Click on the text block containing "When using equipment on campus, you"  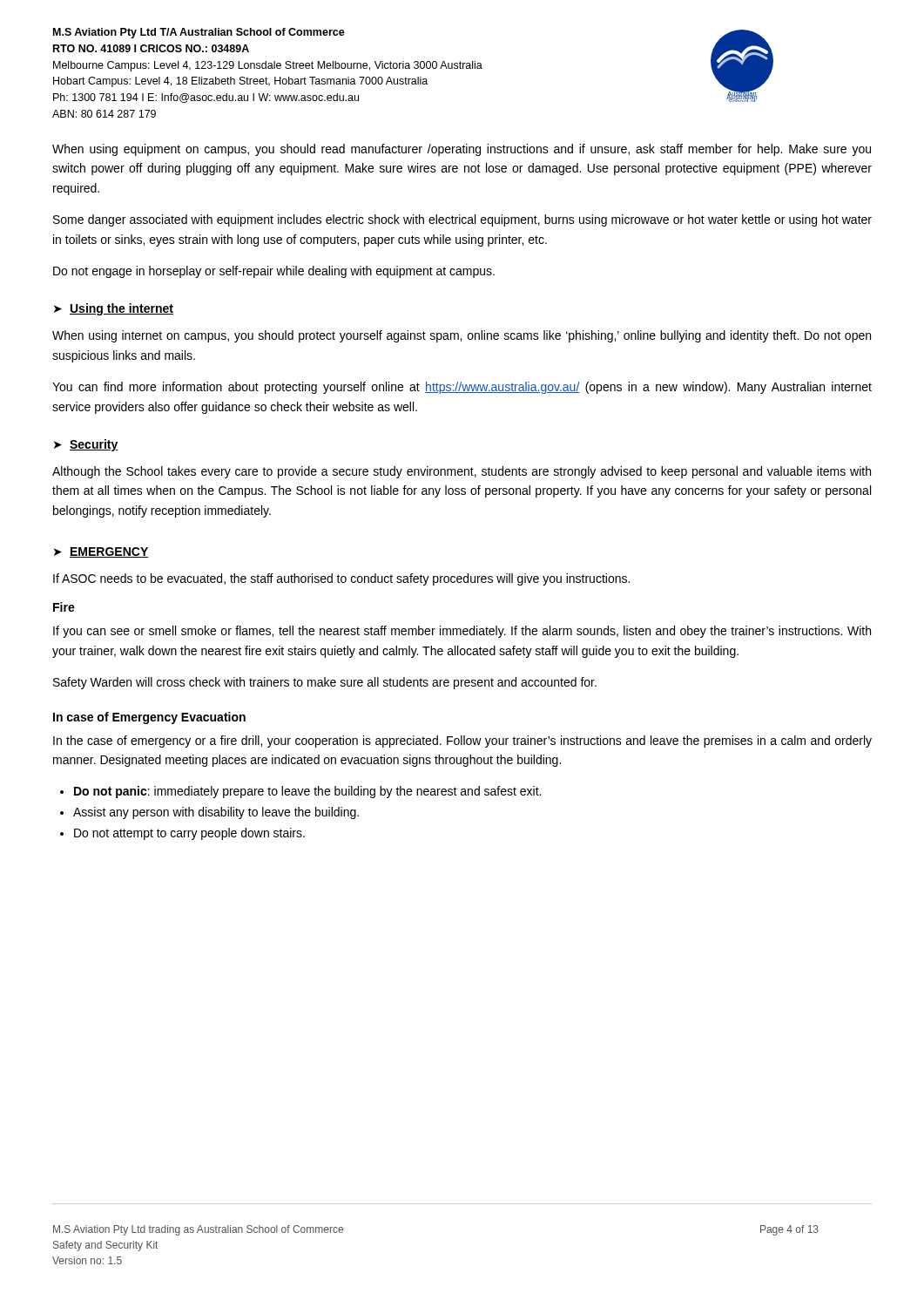(462, 169)
